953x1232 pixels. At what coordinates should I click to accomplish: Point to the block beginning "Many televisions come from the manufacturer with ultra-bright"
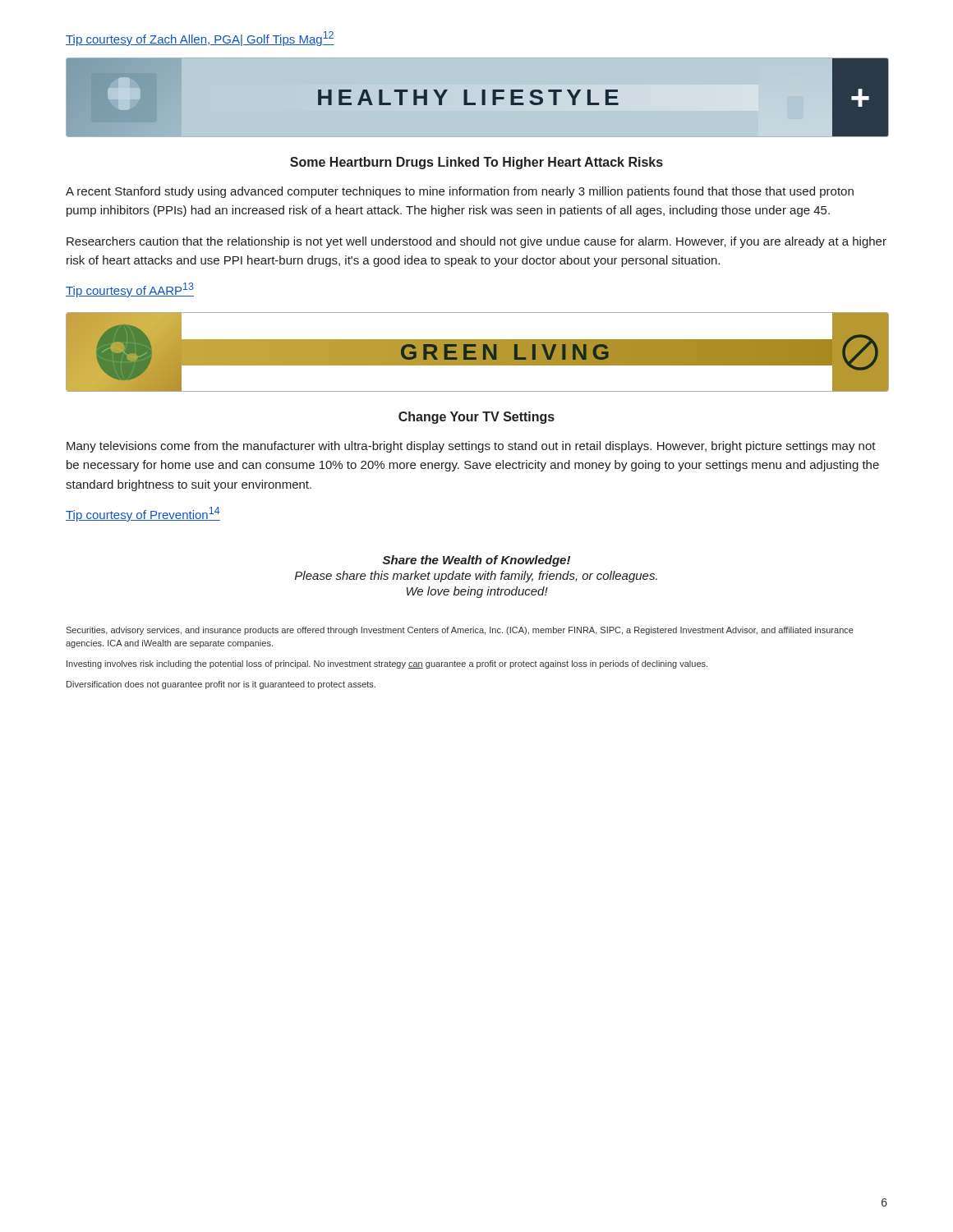pos(473,465)
